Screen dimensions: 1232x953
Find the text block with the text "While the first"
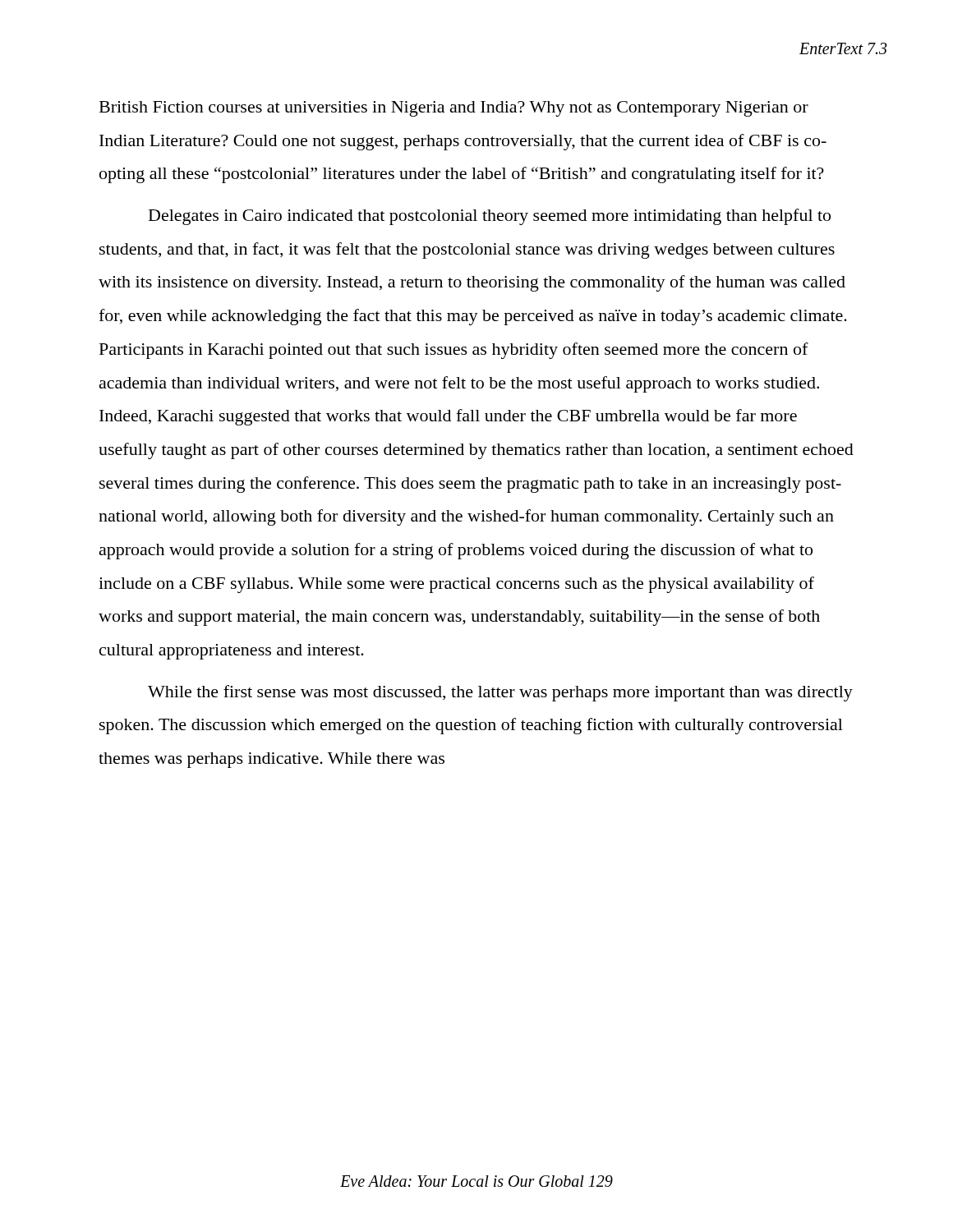[x=476, y=724]
